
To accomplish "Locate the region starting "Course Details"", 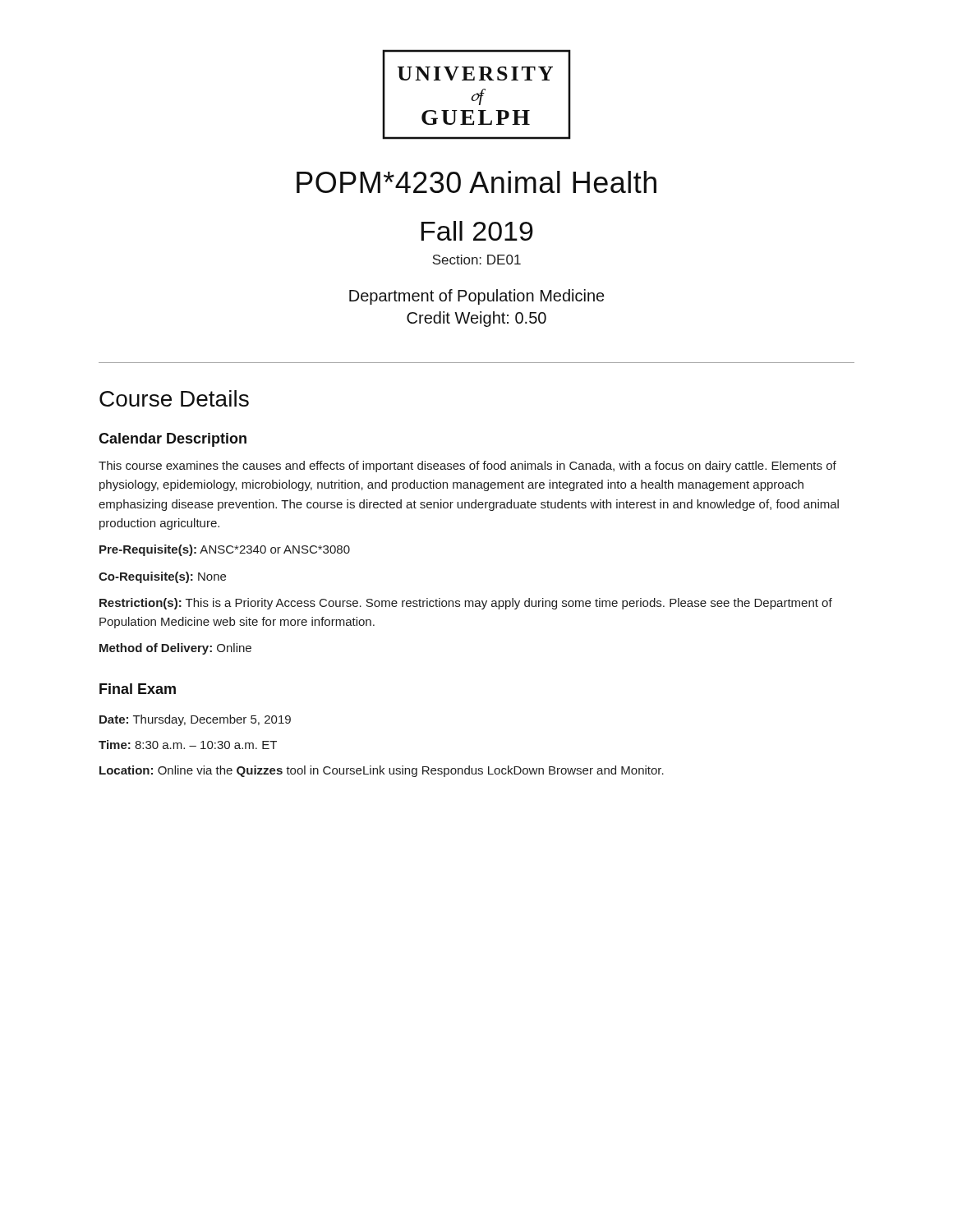I will (x=174, y=399).
